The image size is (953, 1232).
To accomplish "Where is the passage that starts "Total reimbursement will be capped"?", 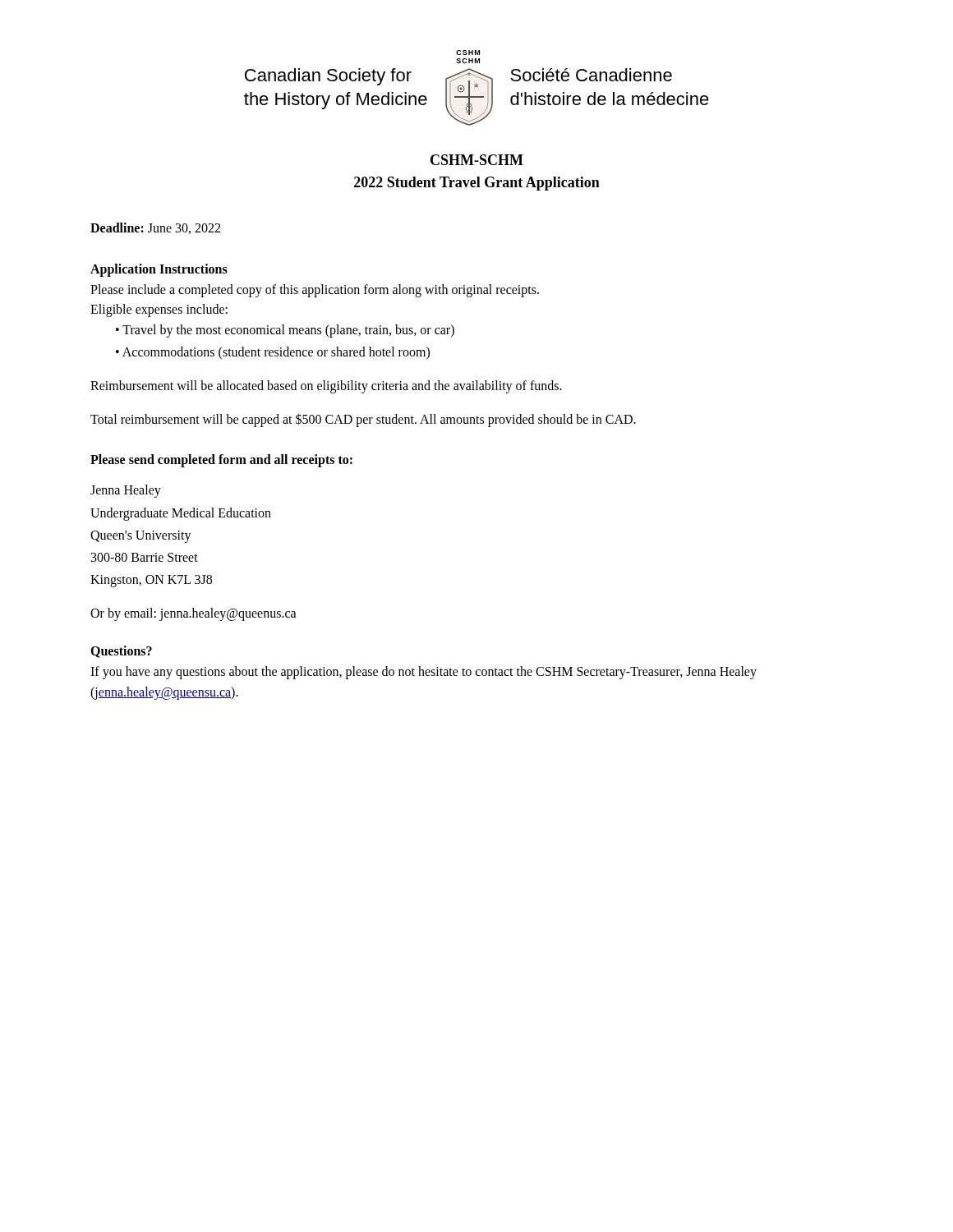I will (x=363, y=419).
